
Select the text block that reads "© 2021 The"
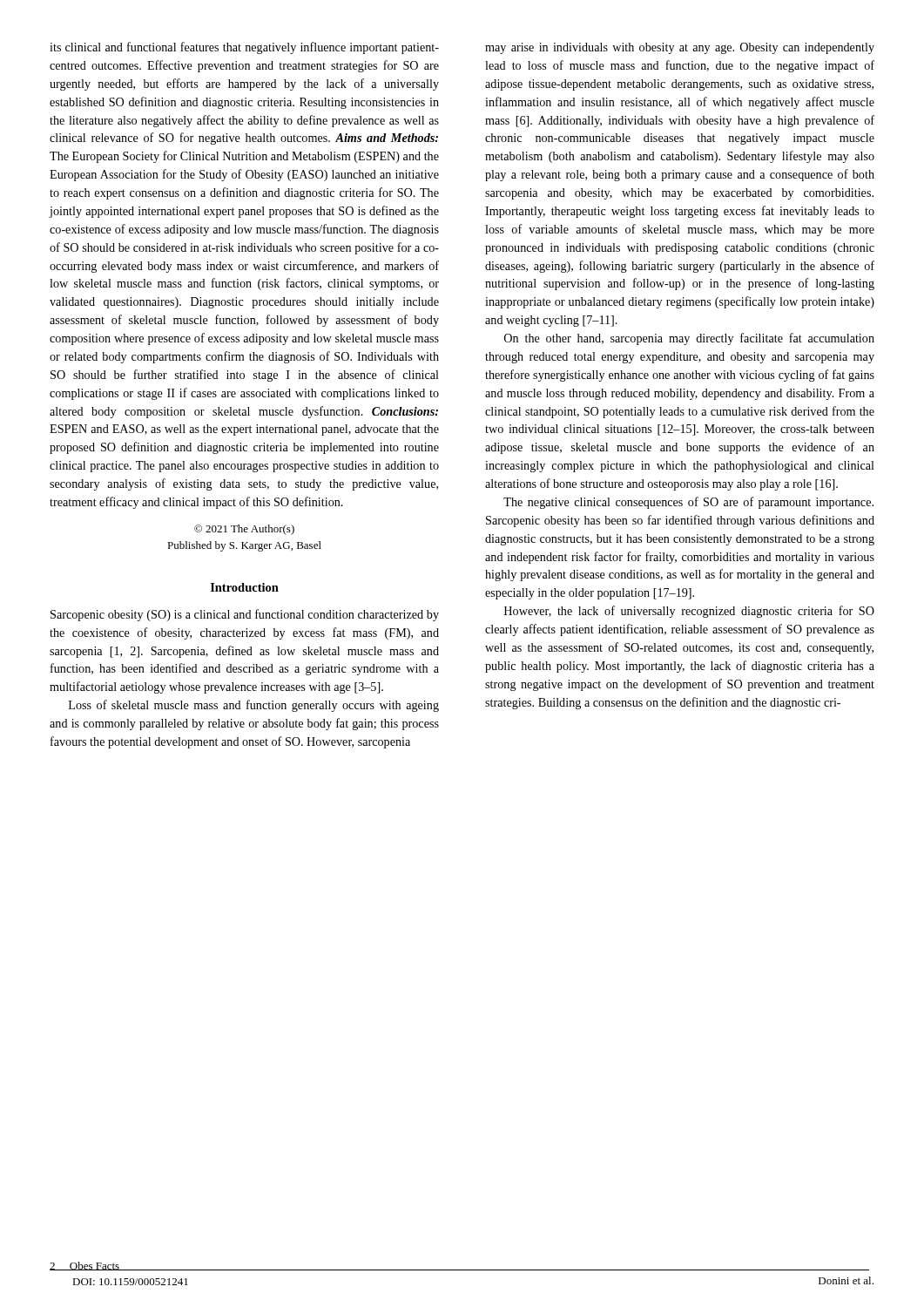click(244, 537)
